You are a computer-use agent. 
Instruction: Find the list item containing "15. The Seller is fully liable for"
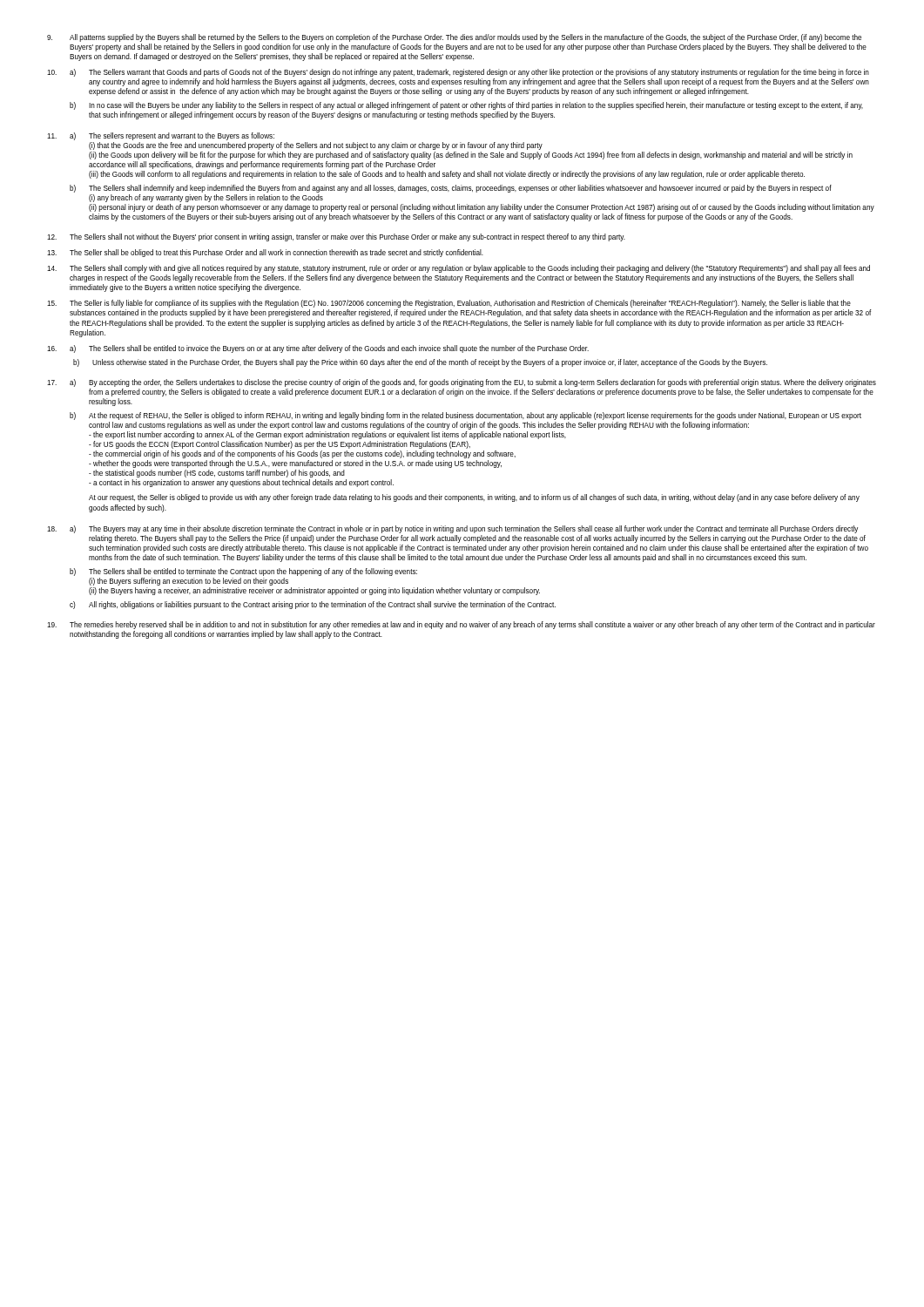(462, 318)
